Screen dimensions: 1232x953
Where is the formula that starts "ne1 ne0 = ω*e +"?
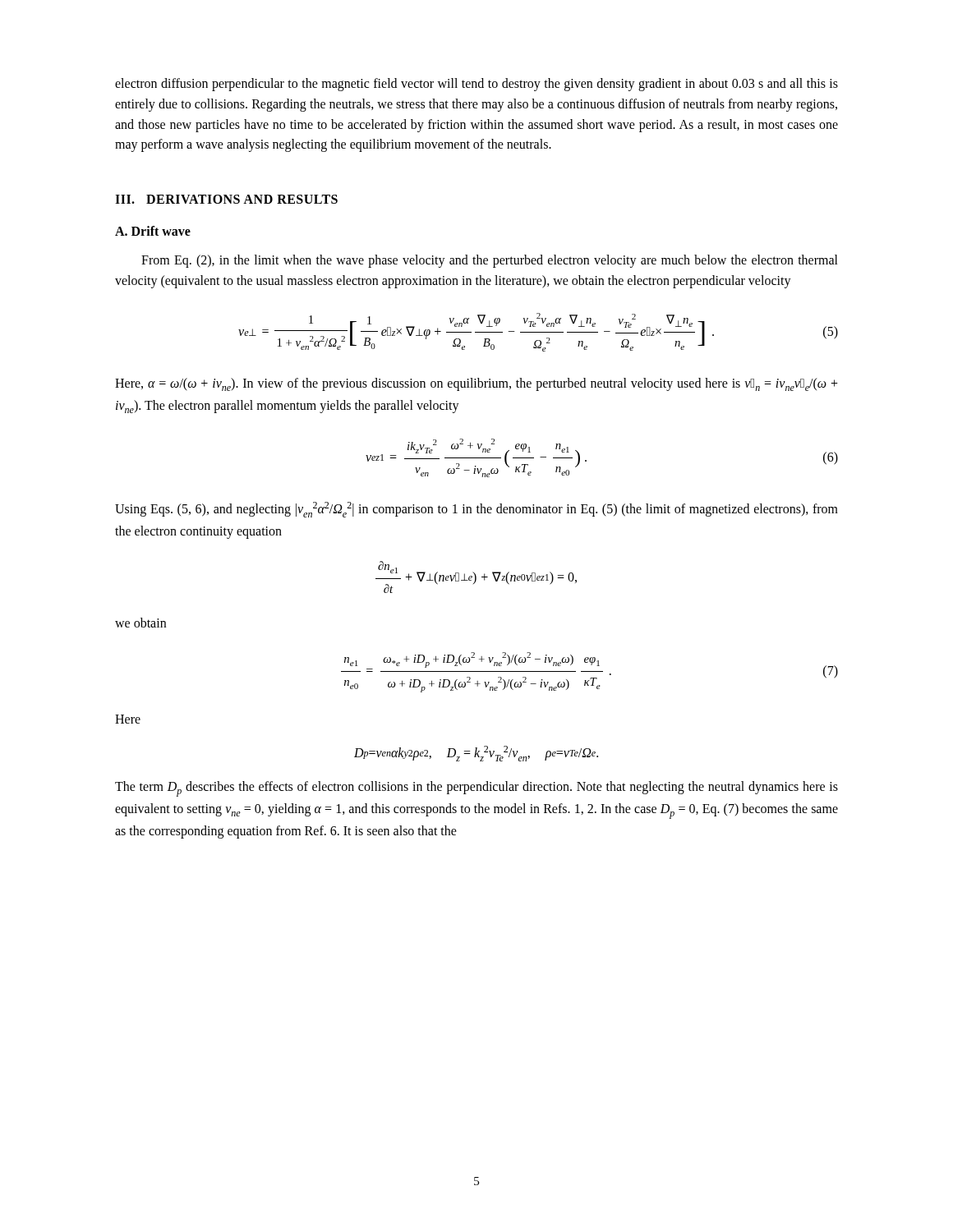pos(590,672)
